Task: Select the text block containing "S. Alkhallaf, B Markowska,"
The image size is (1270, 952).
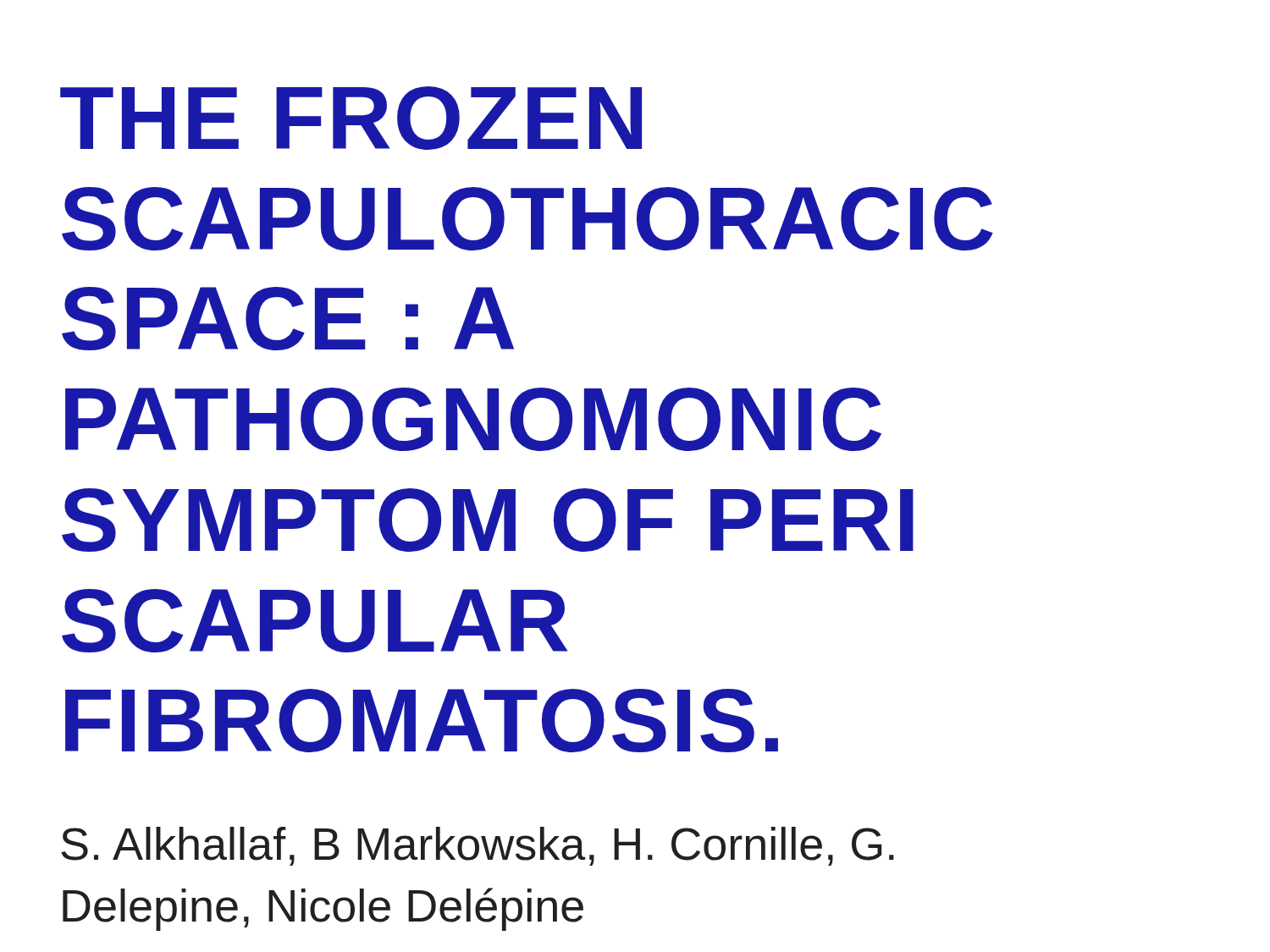Action: (479, 875)
